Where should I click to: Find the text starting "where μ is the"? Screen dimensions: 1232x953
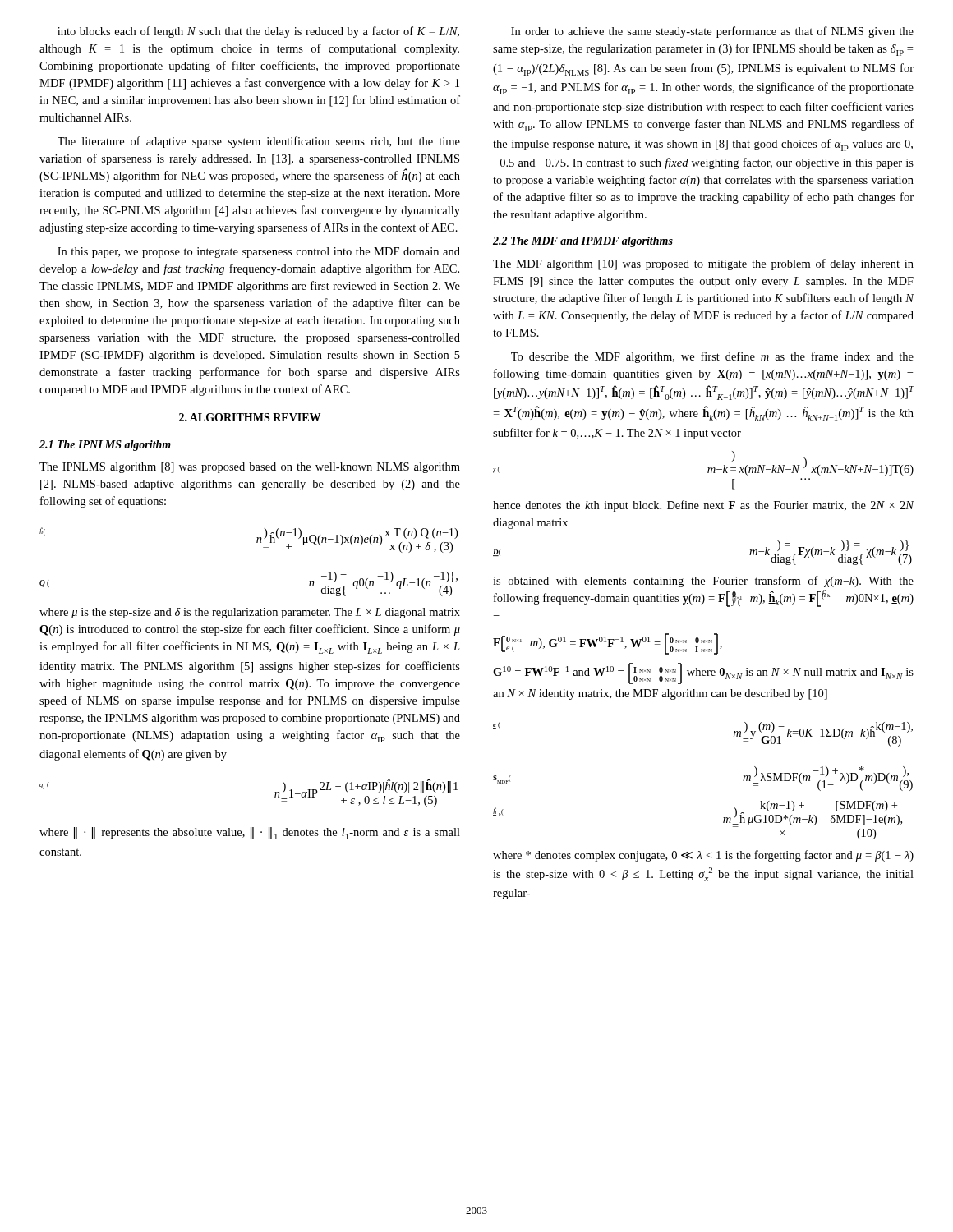[x=250, y=684]
